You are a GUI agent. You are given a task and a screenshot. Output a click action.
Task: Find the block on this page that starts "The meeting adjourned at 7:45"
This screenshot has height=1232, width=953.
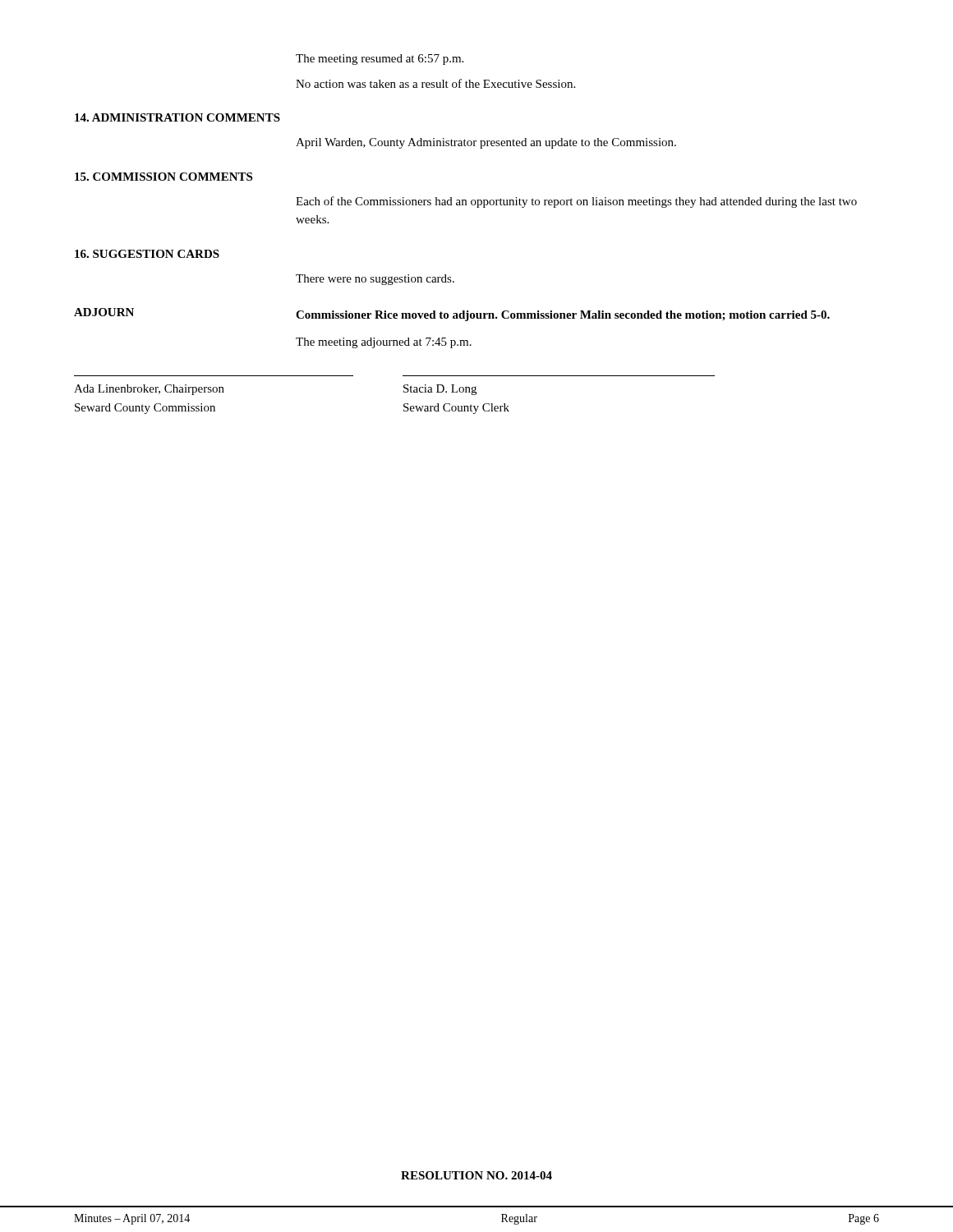coord(384,341)
